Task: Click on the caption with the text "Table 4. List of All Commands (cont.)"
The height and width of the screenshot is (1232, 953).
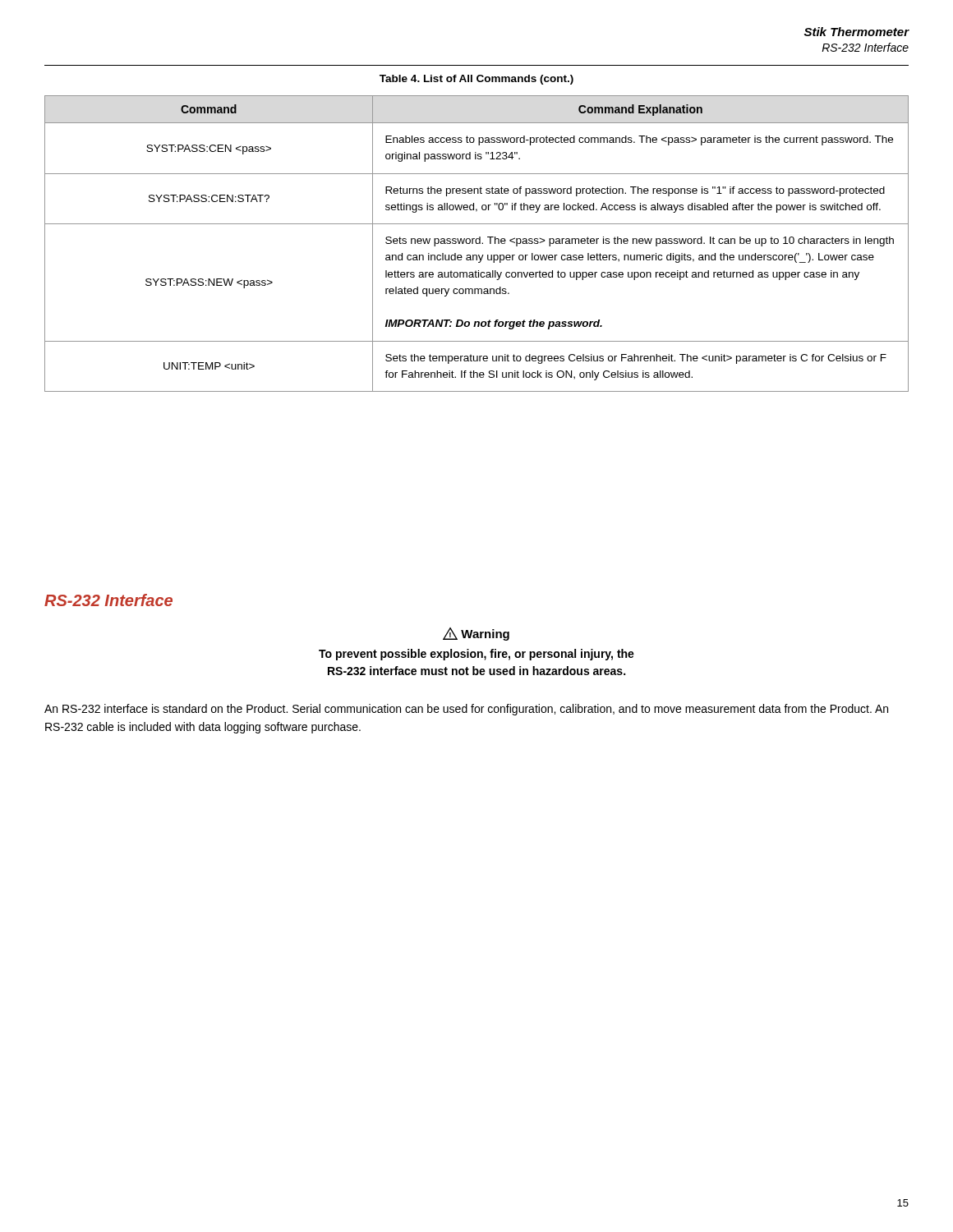Action: (476, 78)
